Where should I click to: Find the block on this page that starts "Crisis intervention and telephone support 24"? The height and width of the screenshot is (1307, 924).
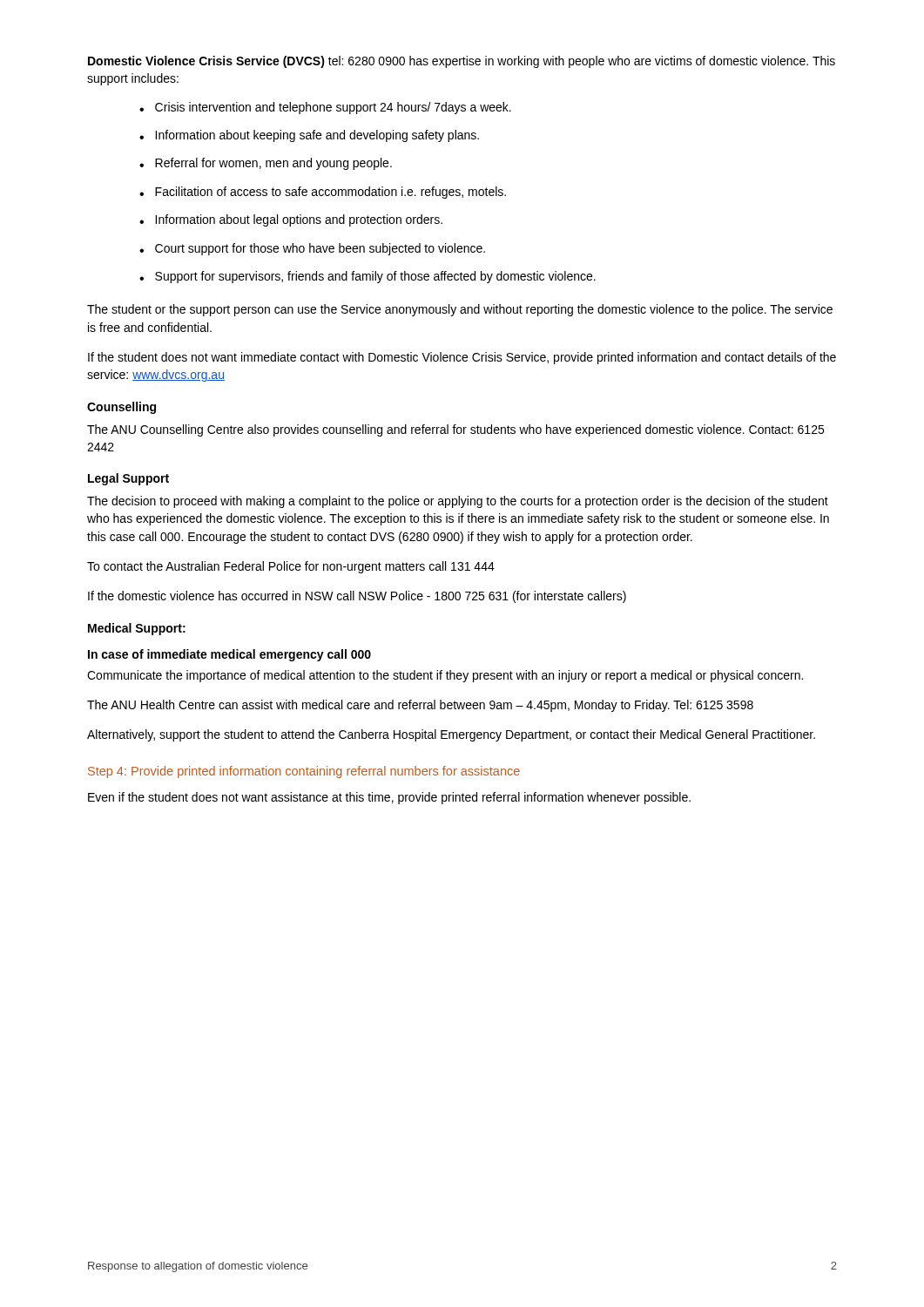coord(462,110)
